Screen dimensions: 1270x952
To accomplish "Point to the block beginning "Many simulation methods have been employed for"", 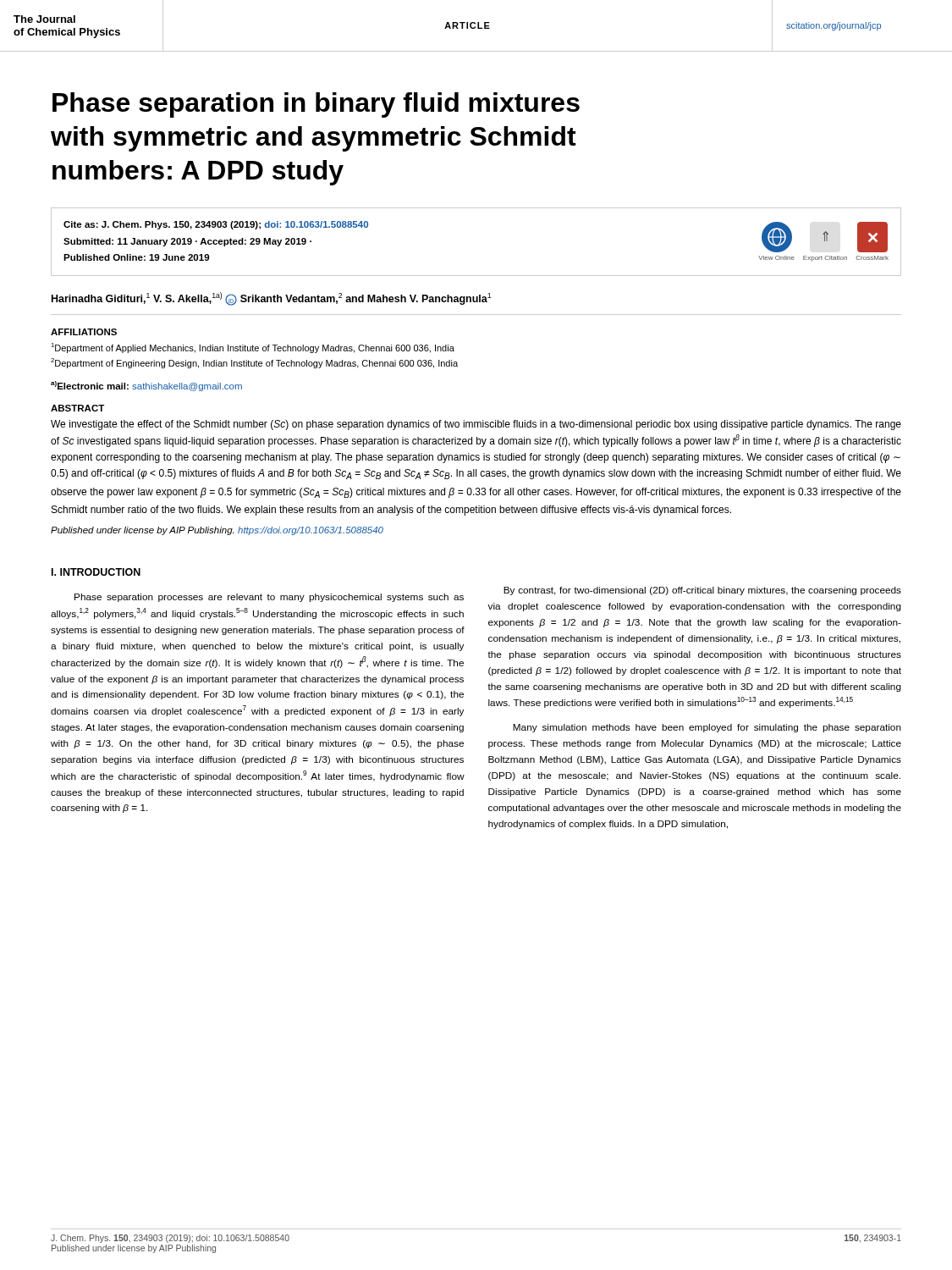I will [695, 775].
